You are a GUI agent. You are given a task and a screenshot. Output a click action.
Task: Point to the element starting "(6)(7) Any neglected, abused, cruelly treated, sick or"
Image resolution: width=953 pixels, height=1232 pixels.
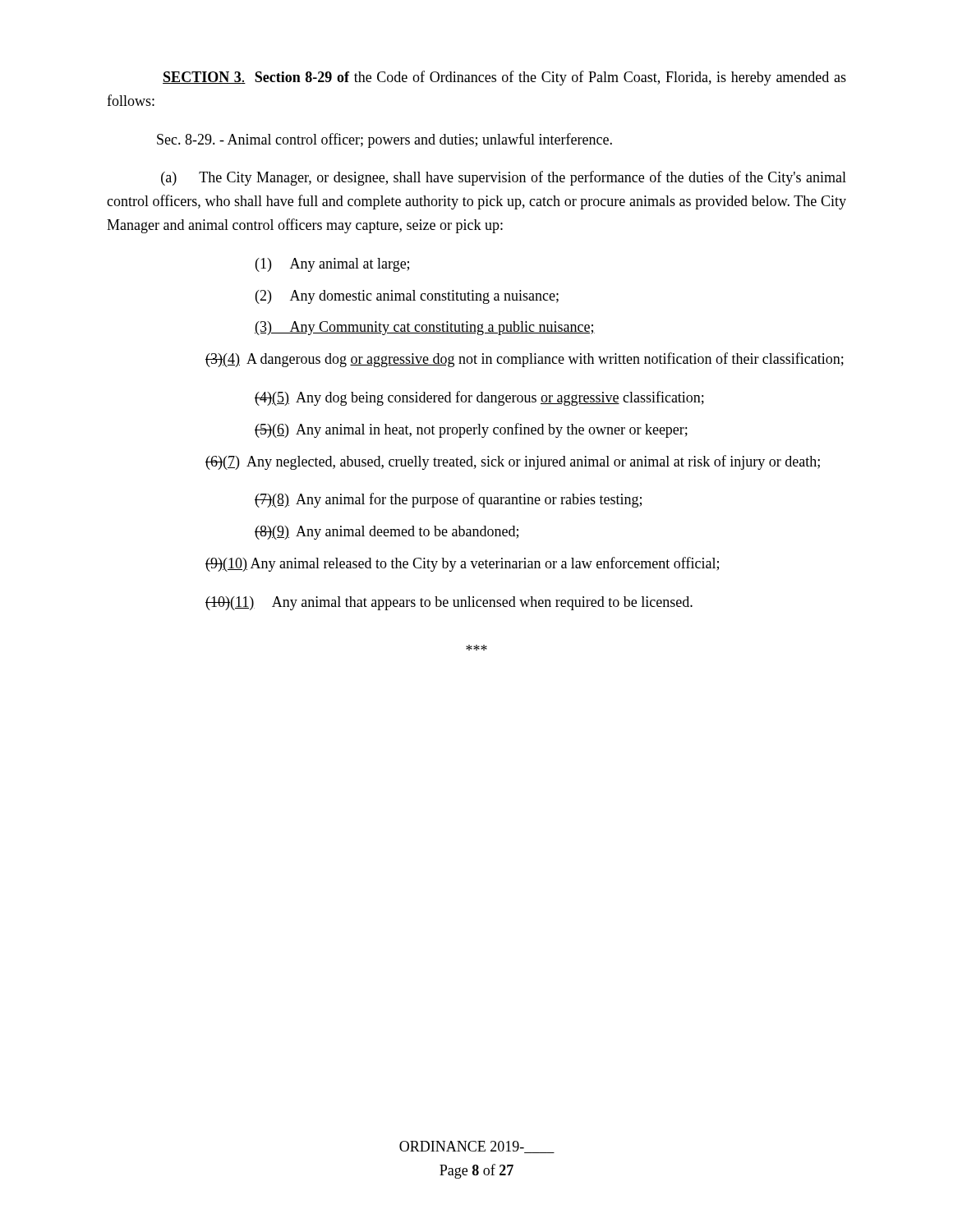click(513, 461)
